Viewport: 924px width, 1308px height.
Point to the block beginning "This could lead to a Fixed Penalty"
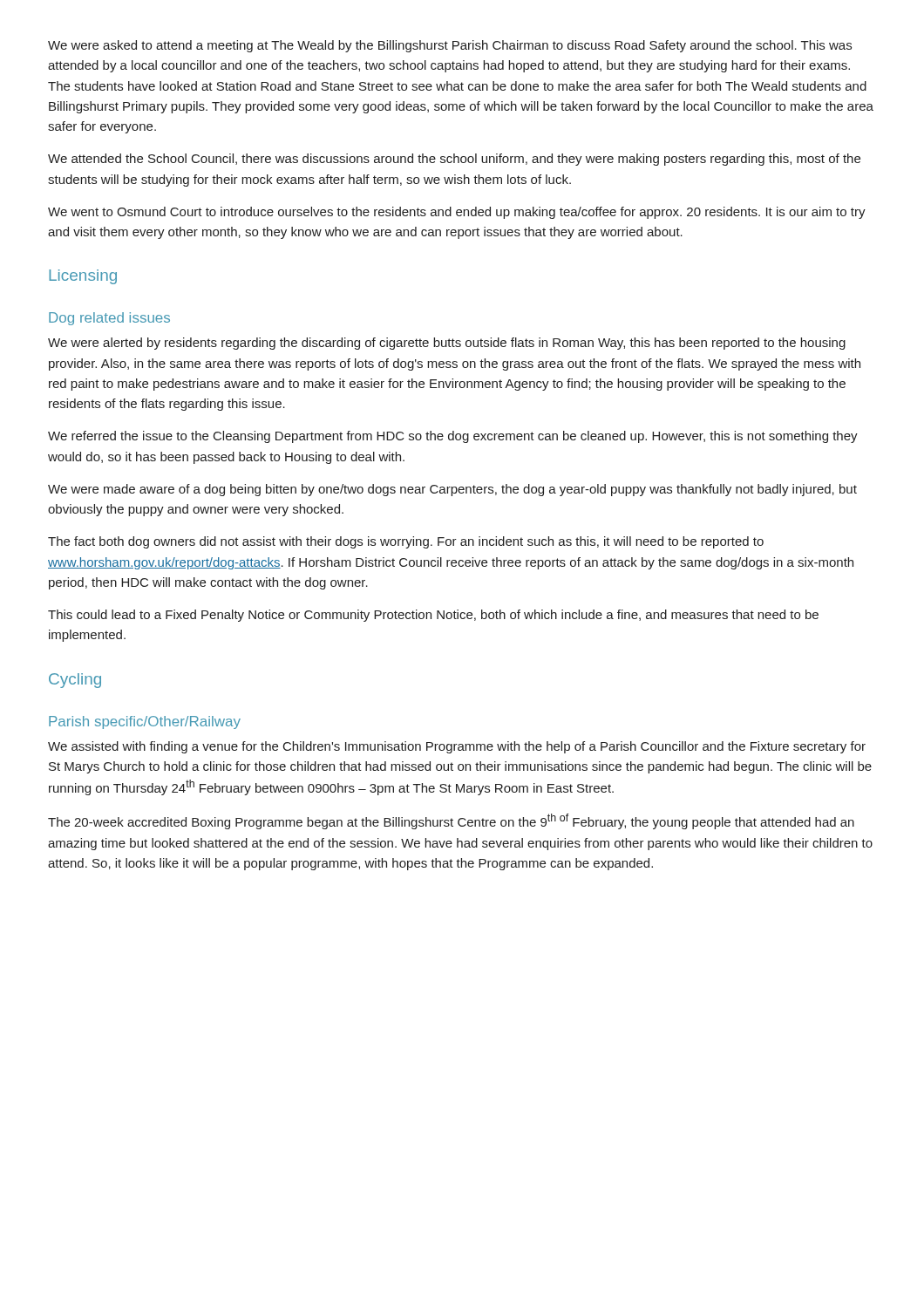click(462, 625)
